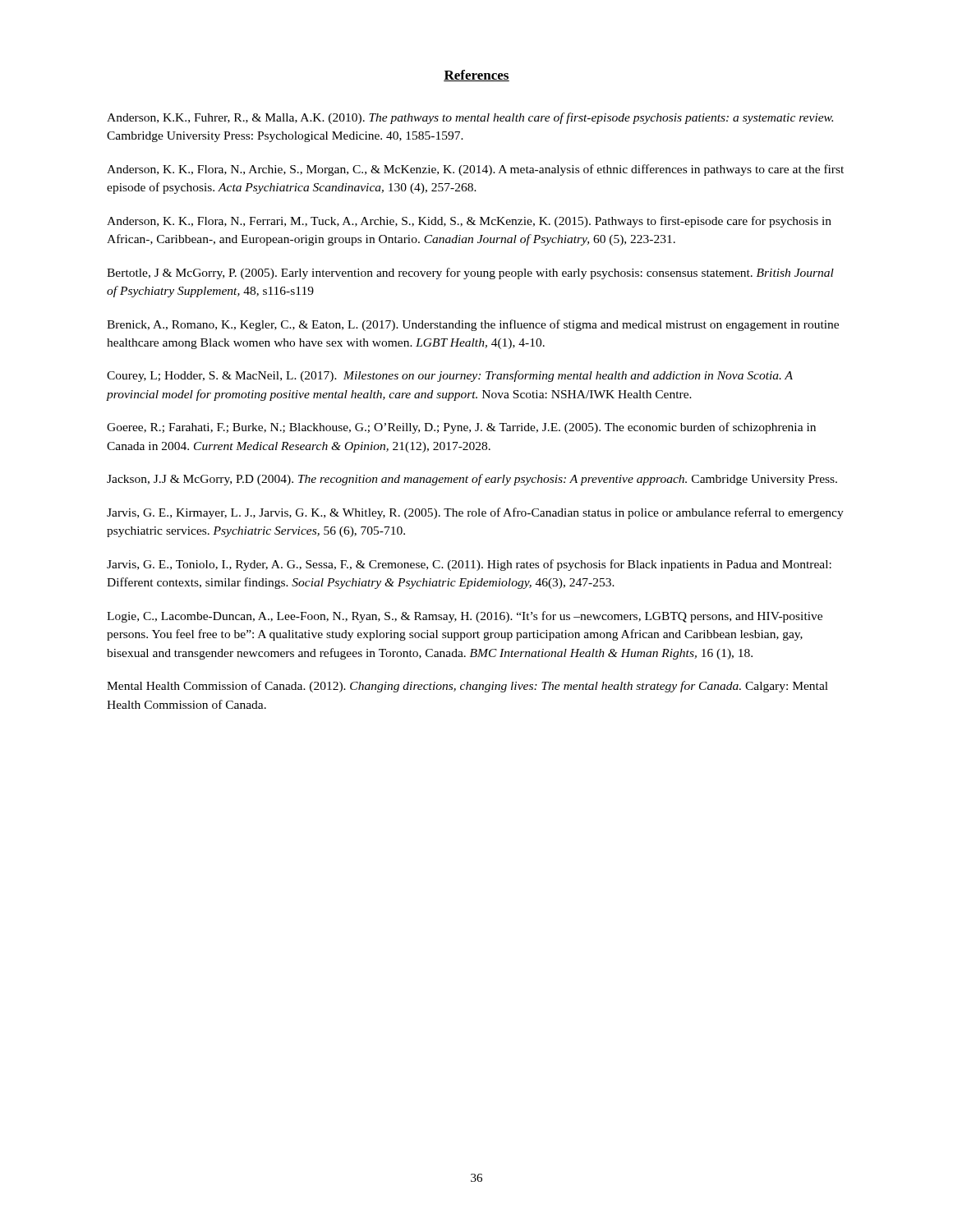953x1232 pixels.
Task: Select the list item that reads "Jarvis, G. E., Kirmayer, L. J., Jarvis, G."
Action: click(475, 521)
